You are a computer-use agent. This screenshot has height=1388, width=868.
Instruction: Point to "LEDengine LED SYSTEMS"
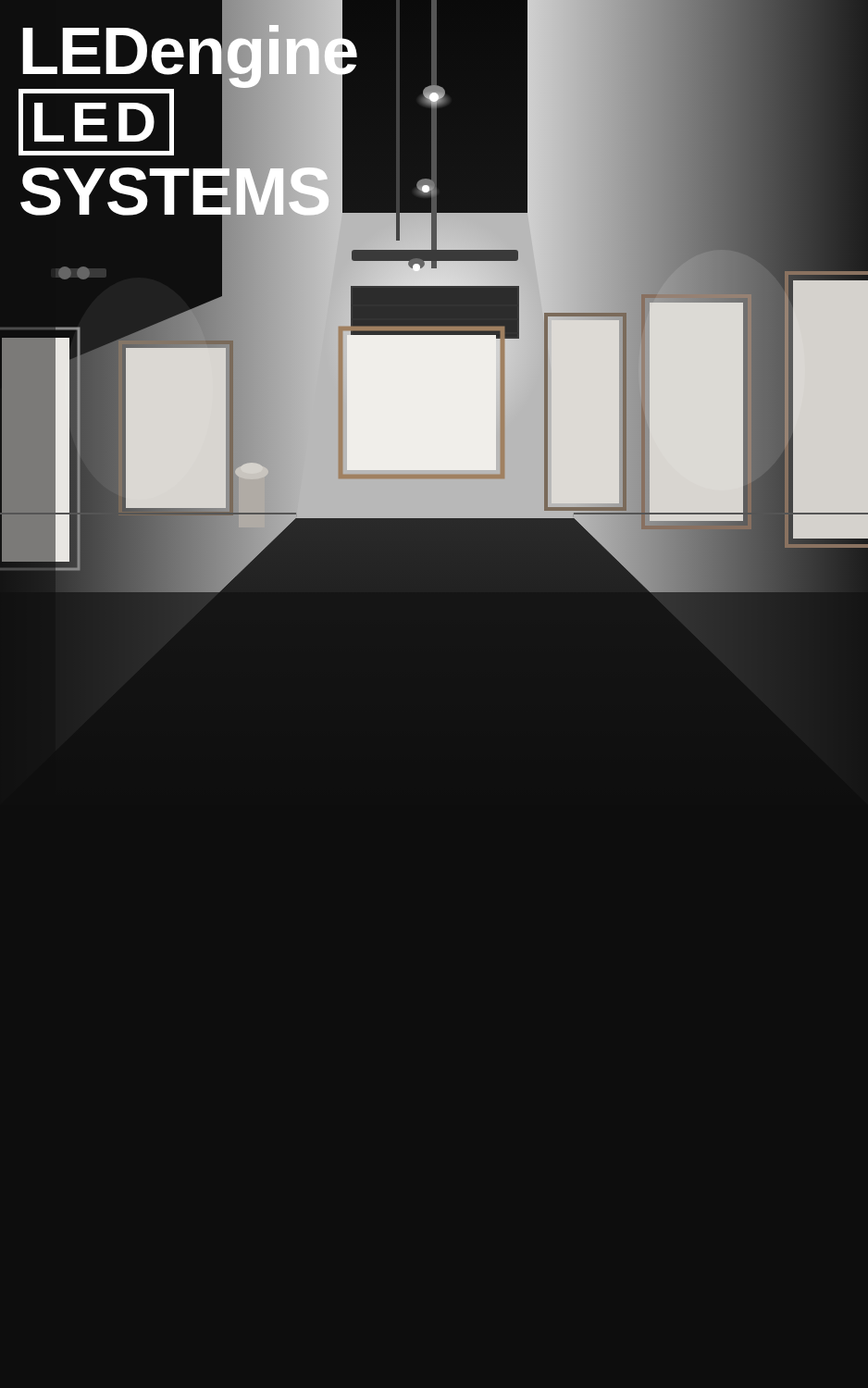[188, 122]
